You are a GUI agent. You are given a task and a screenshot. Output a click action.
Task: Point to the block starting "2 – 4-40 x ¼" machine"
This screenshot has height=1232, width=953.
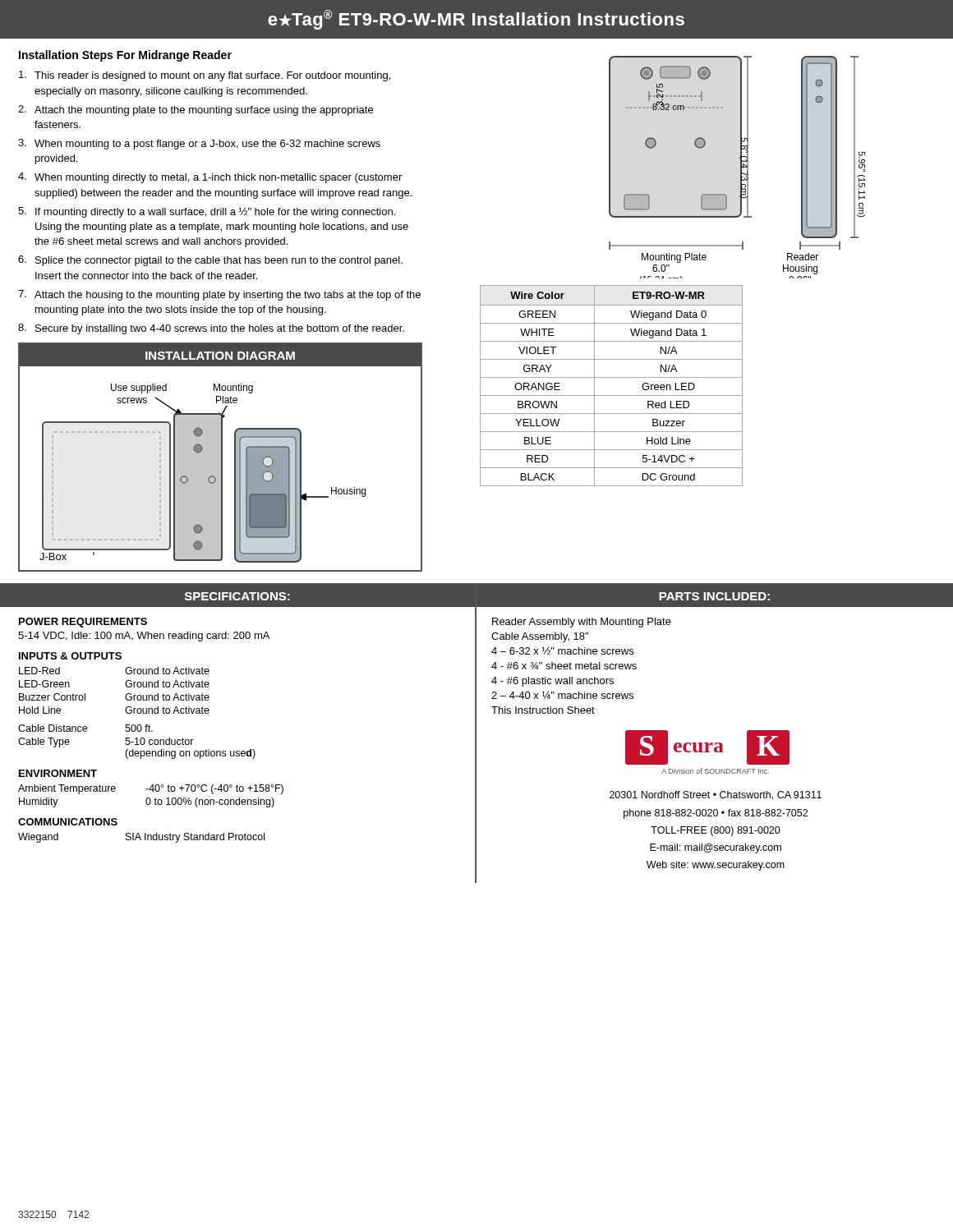pos(563,696)
